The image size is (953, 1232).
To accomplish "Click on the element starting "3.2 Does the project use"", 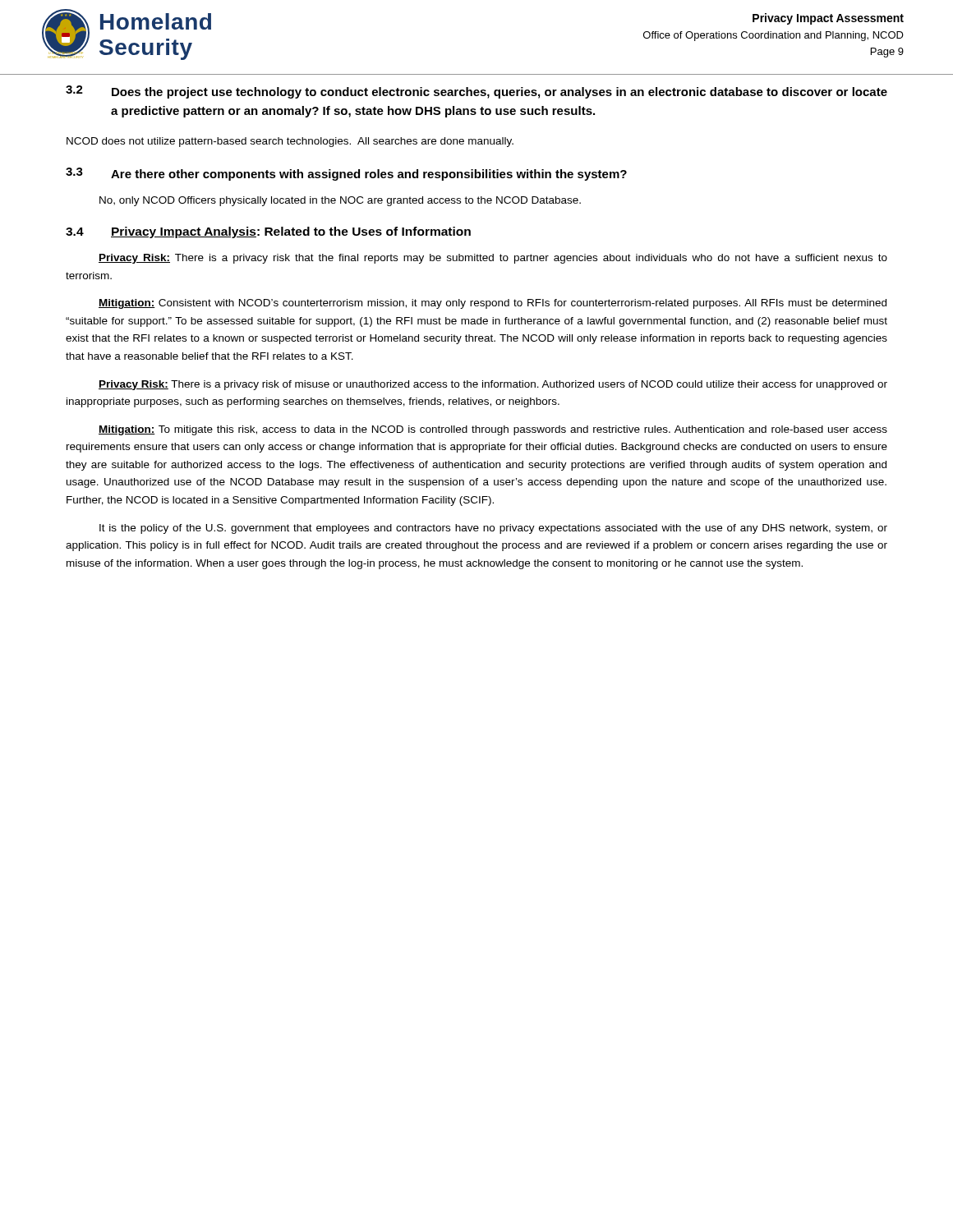I will tap(476, 101).
